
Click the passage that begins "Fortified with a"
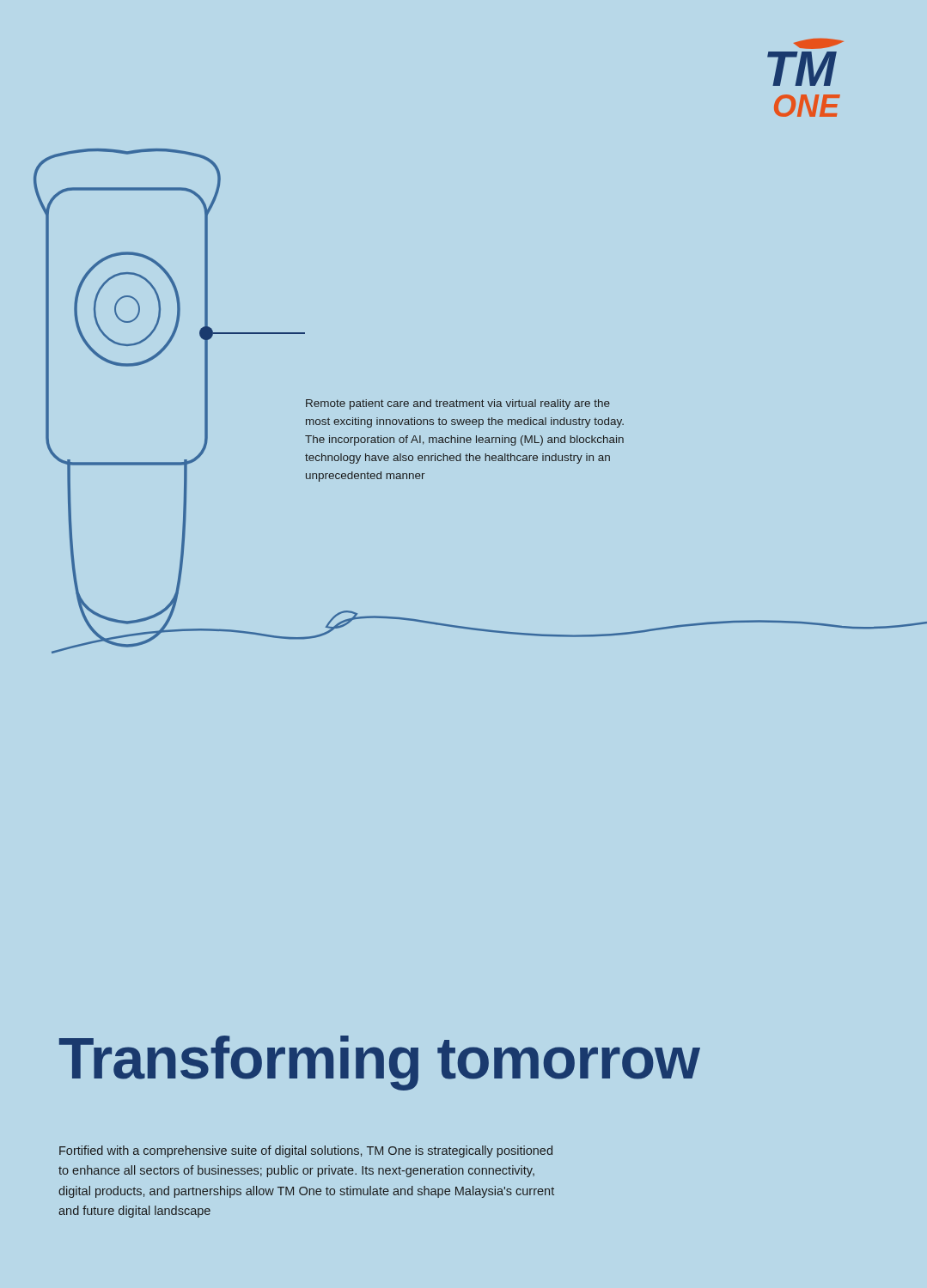(306, 1181)
